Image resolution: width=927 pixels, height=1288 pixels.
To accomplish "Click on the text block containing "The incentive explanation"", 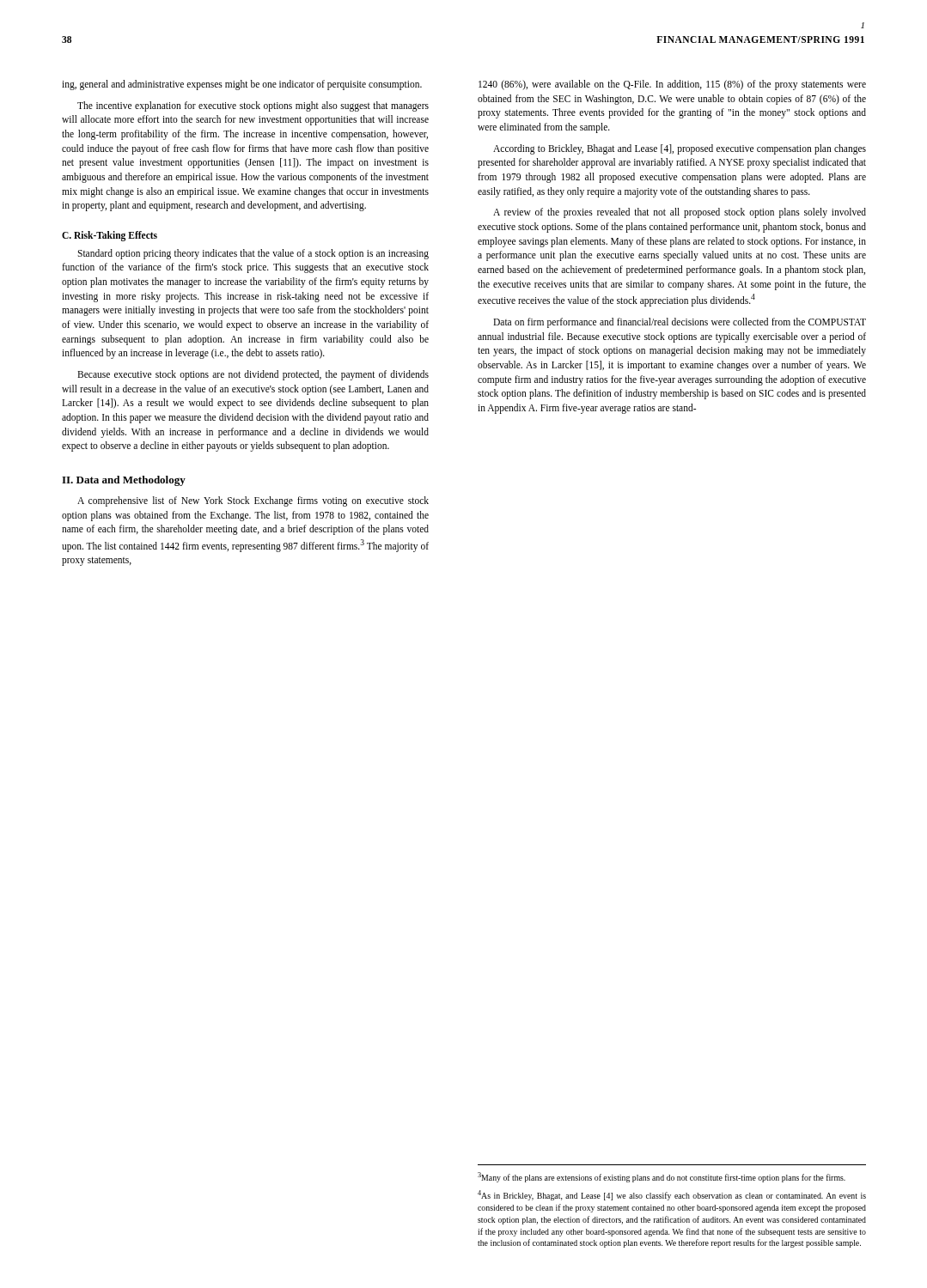I will (x=245, y=156).
